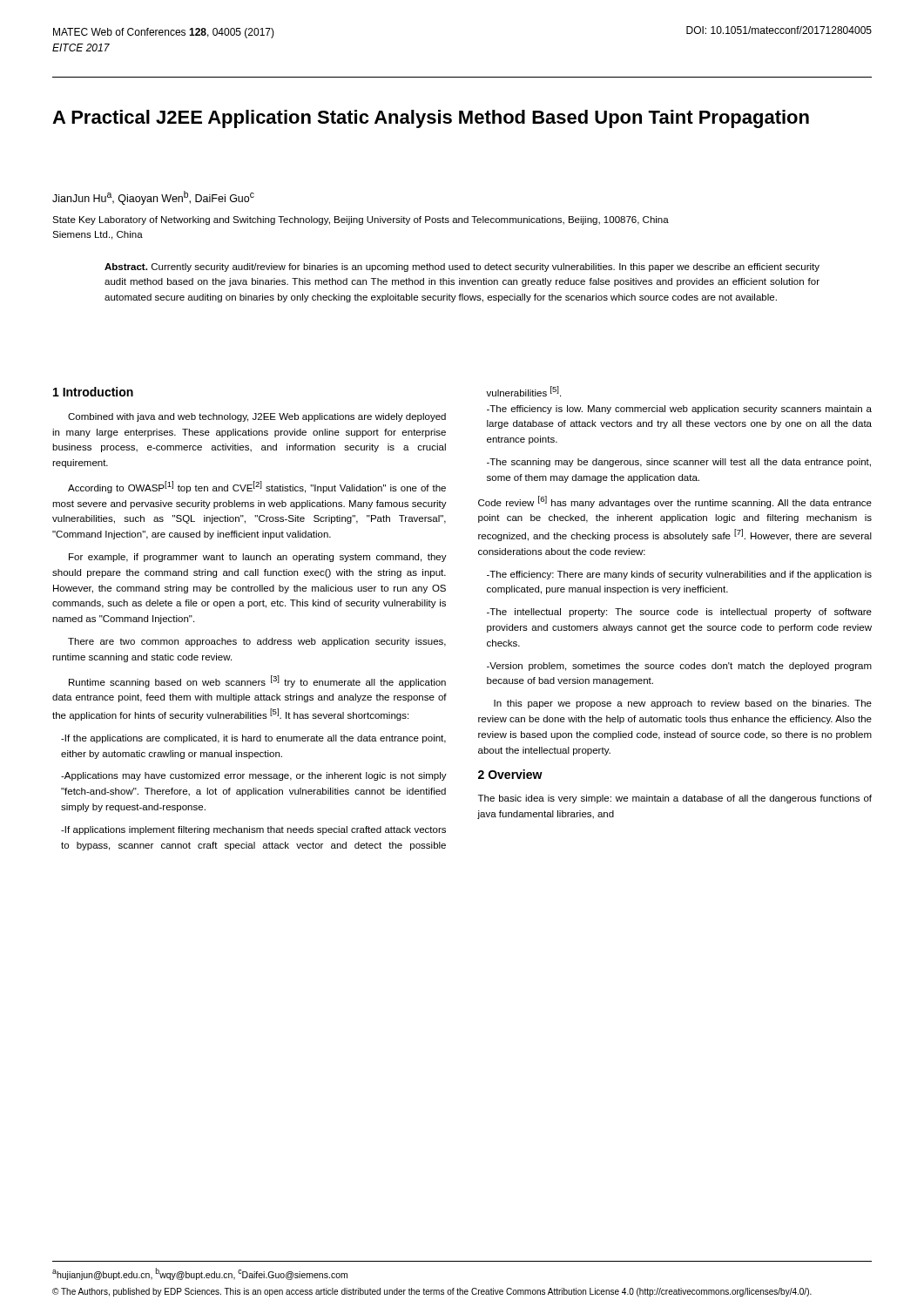Find the text starting "-The intellectual property: The source"

pyautogui.click(x=679, y=628)
